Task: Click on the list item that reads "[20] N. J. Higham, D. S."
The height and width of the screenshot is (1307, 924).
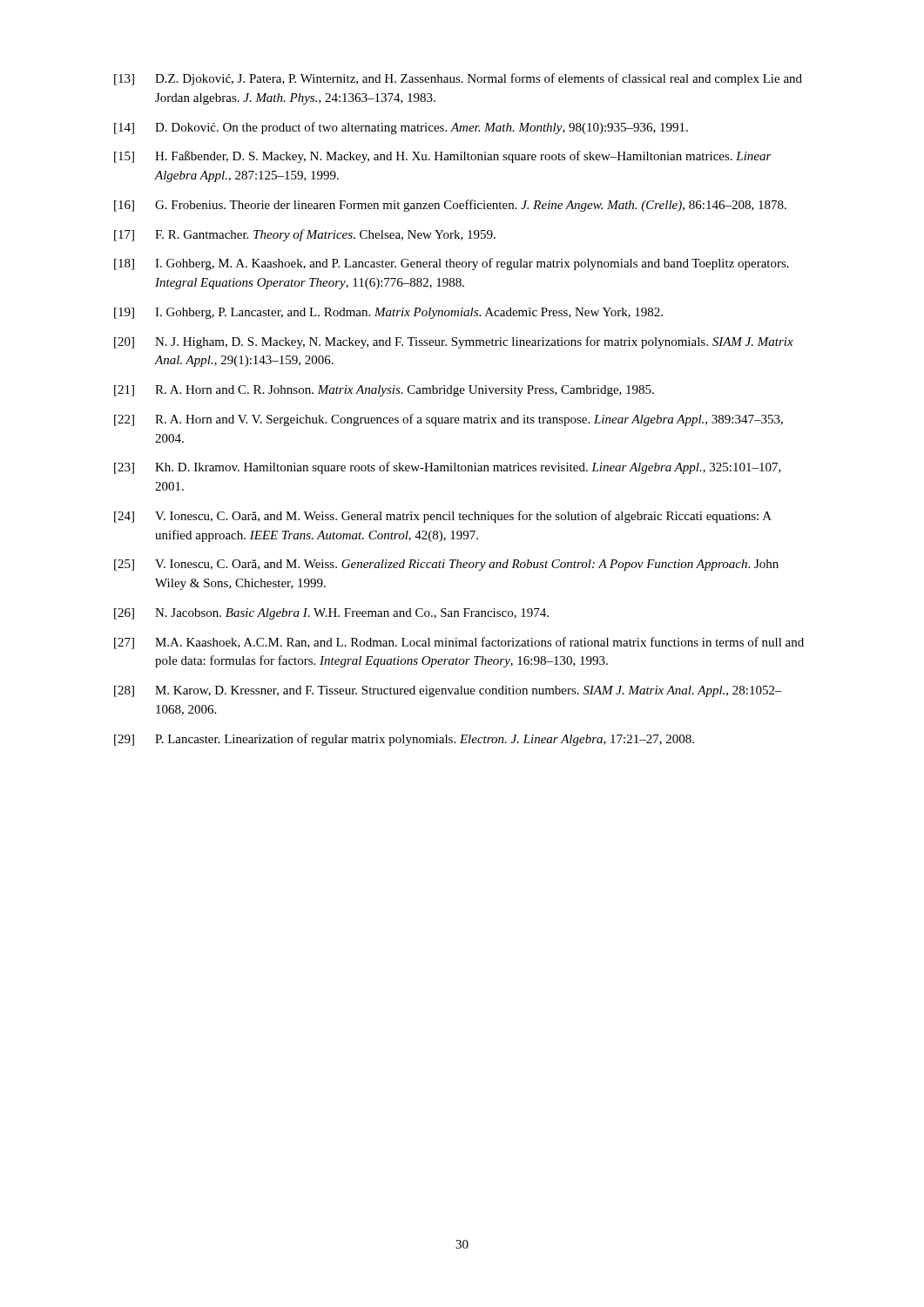Action: coord(462,351)
